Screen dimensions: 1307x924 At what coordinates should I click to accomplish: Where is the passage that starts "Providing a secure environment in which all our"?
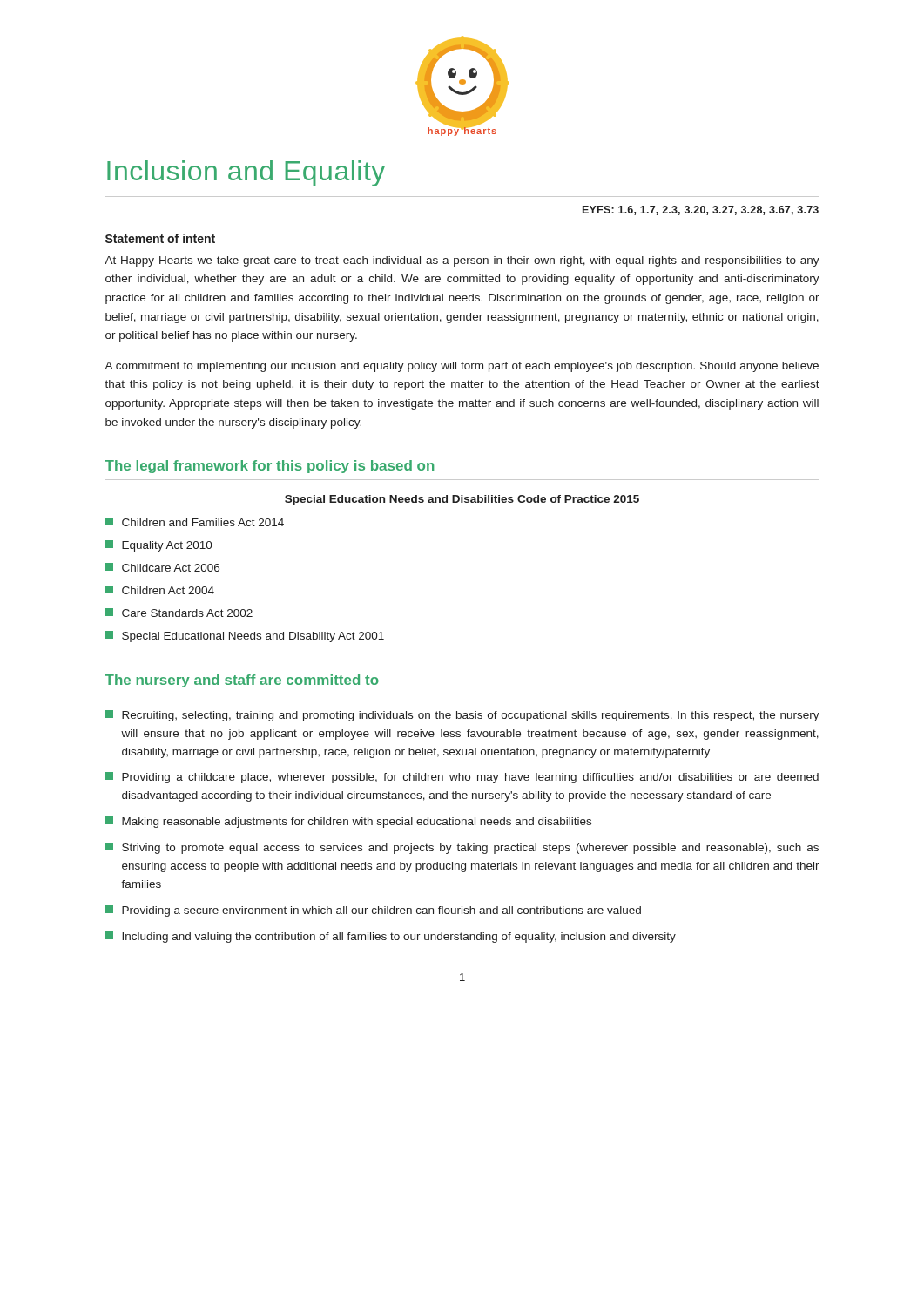tap(462, 911)
